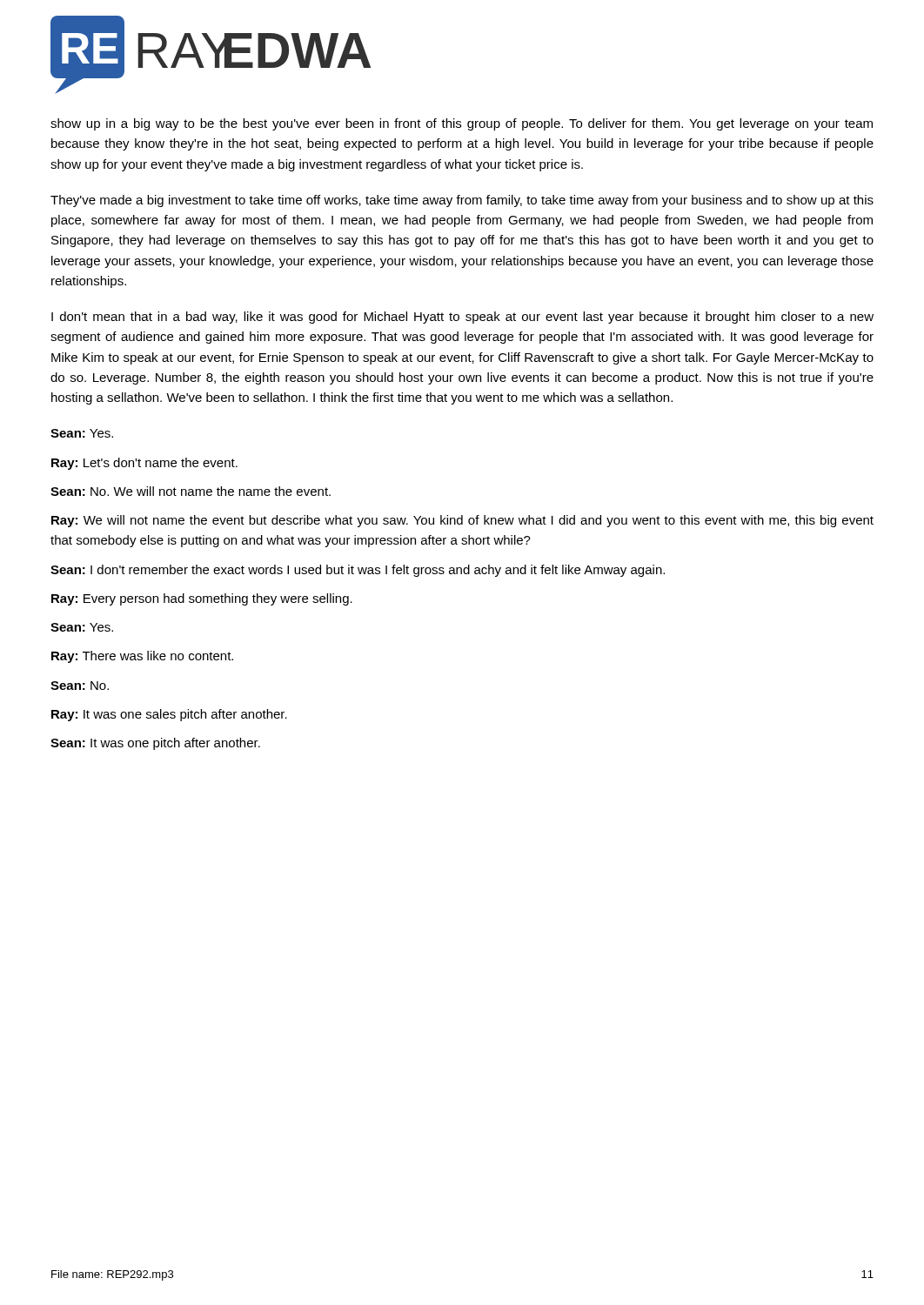Locate the text block starting "They've made a"

click(x=462, y=240)
